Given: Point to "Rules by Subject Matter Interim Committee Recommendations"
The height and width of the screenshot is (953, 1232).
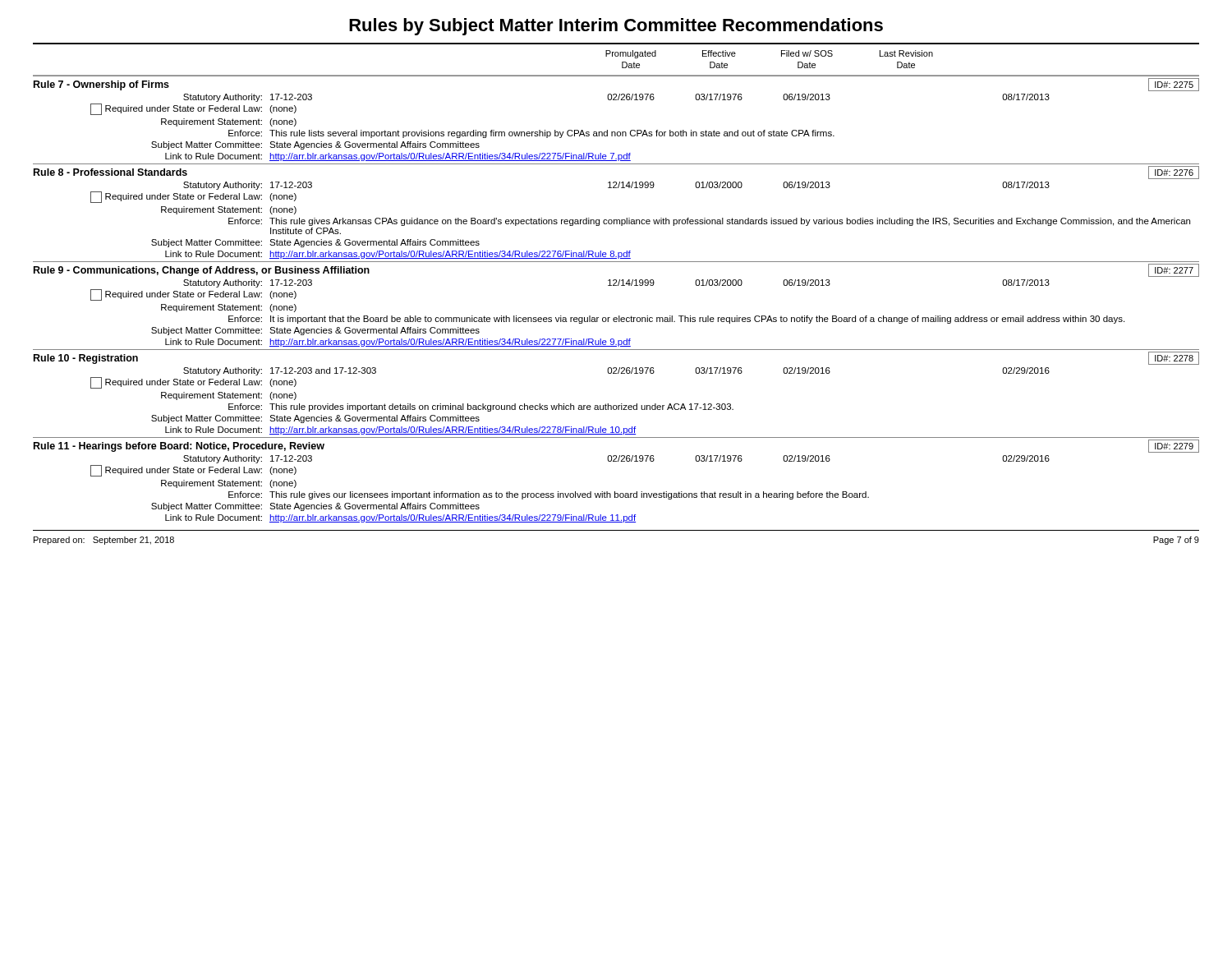Looking at the screenshot, I should click(616, 25).
